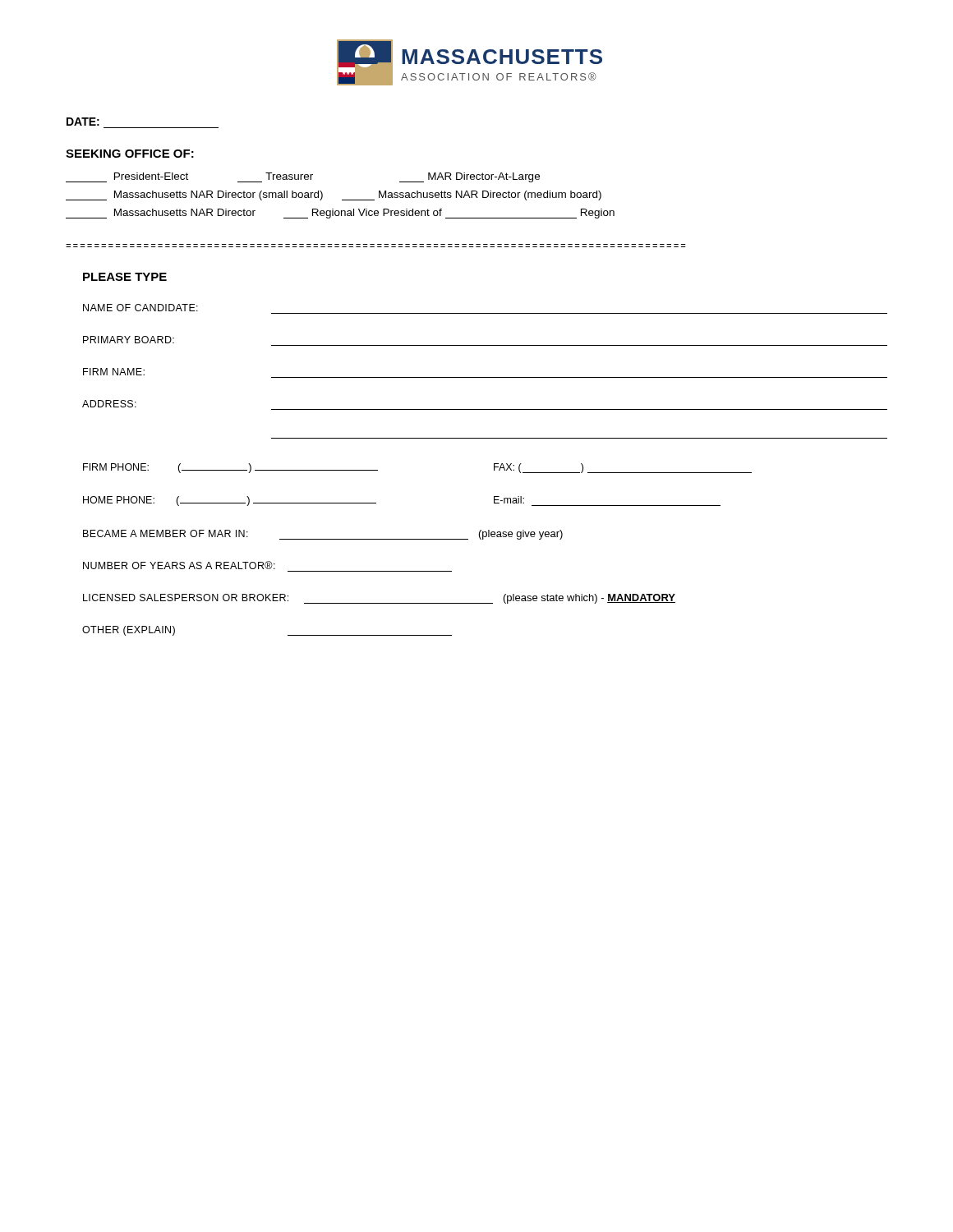This screenshot has height=1232, width=953.
Task: Find the block on this page that starts "Massachusetts NAR Director Regional Vice President"
Action: pos(340,212)
